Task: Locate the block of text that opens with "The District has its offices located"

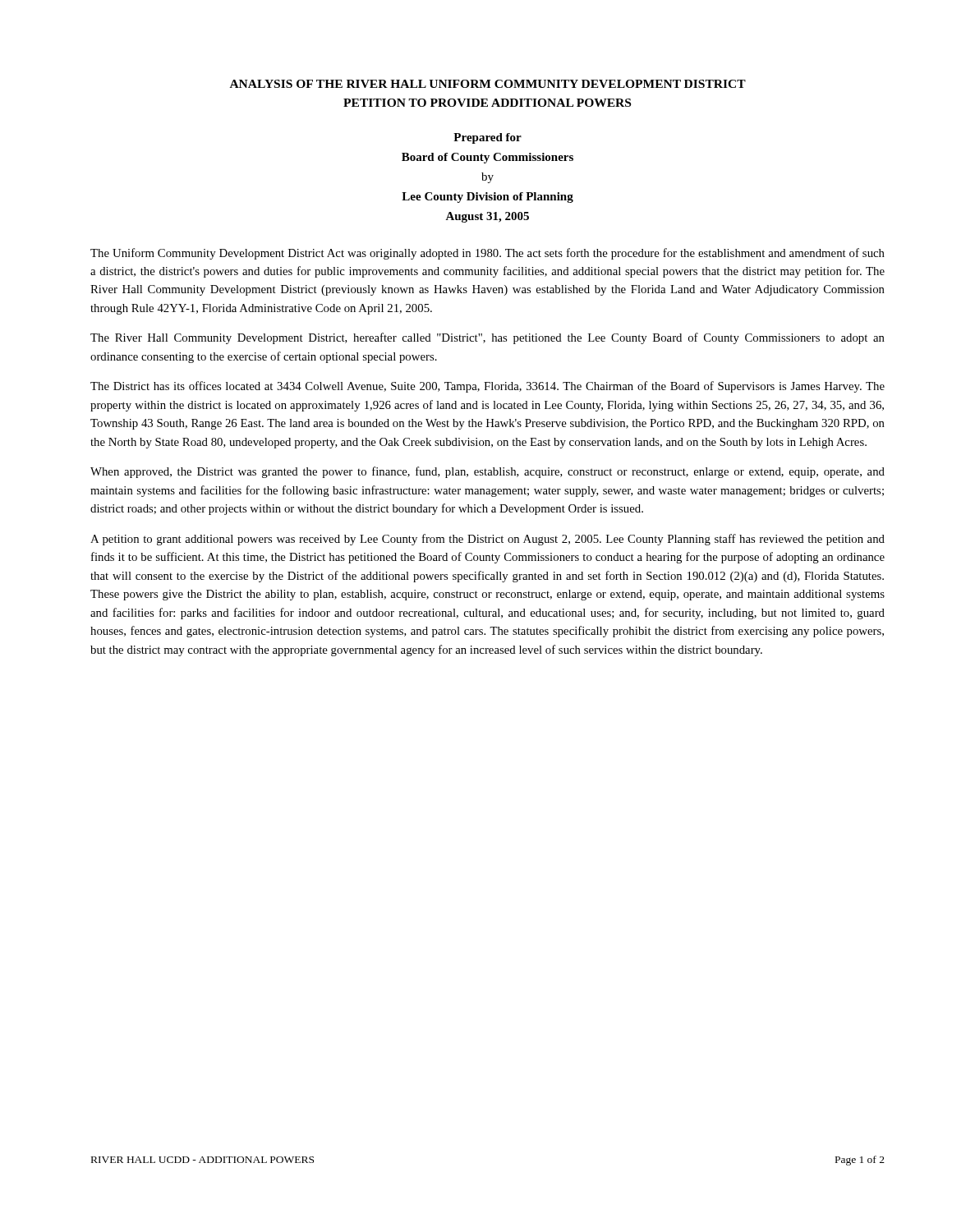Action: point(488,414)
